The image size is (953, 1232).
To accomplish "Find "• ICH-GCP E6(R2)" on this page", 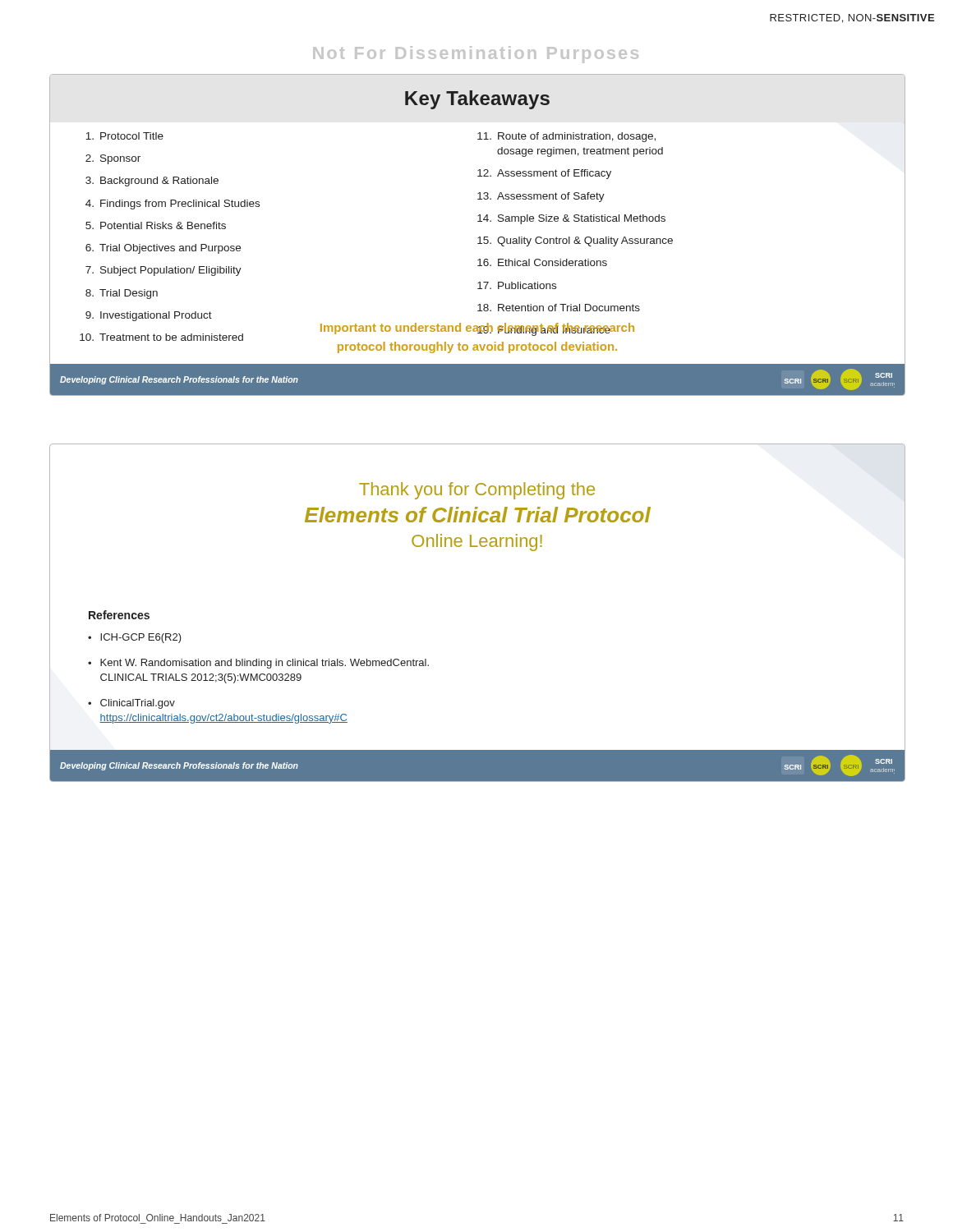I will [x=135, y=638].
